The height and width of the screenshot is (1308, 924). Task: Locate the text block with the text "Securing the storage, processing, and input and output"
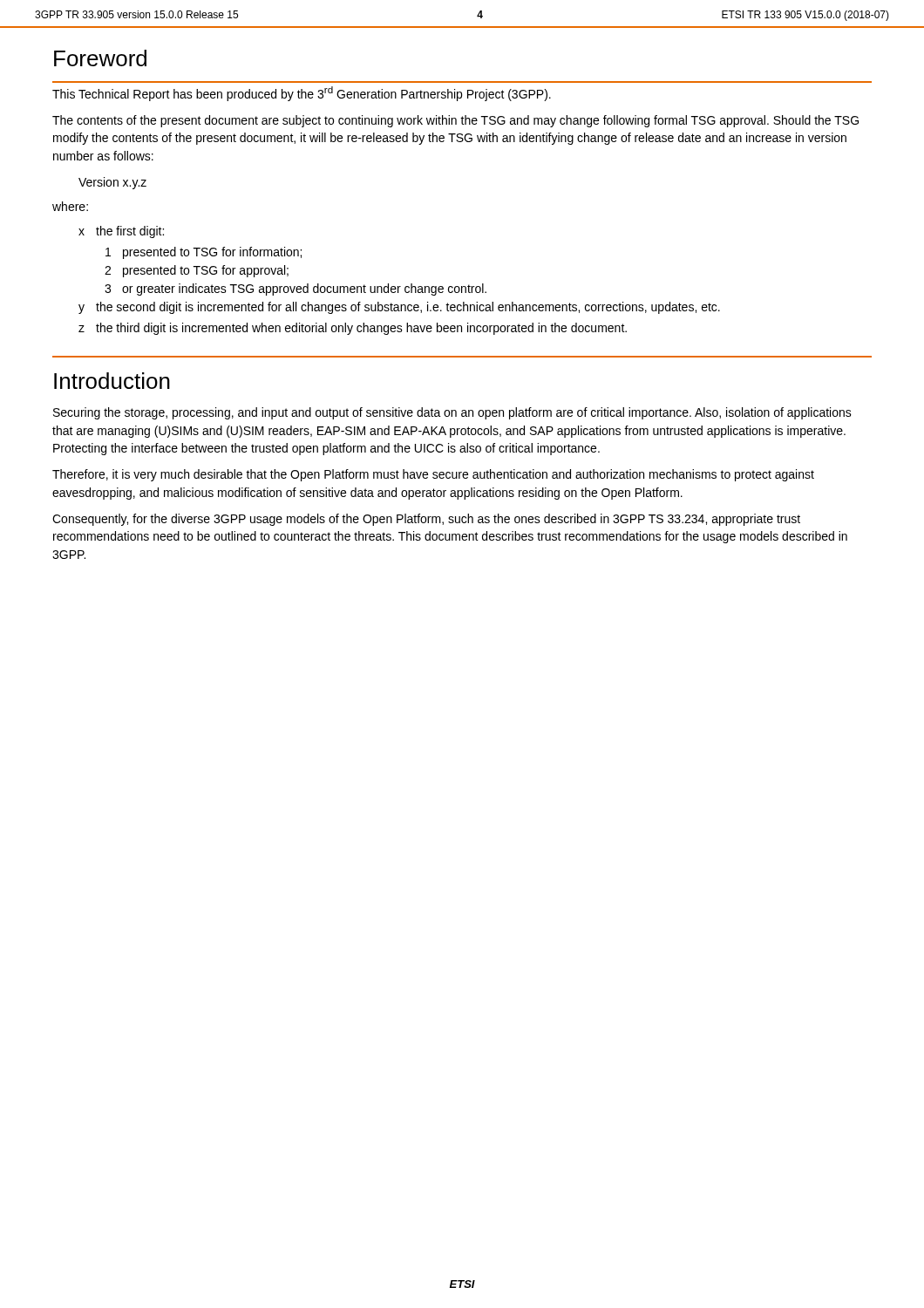pos(462,431)
